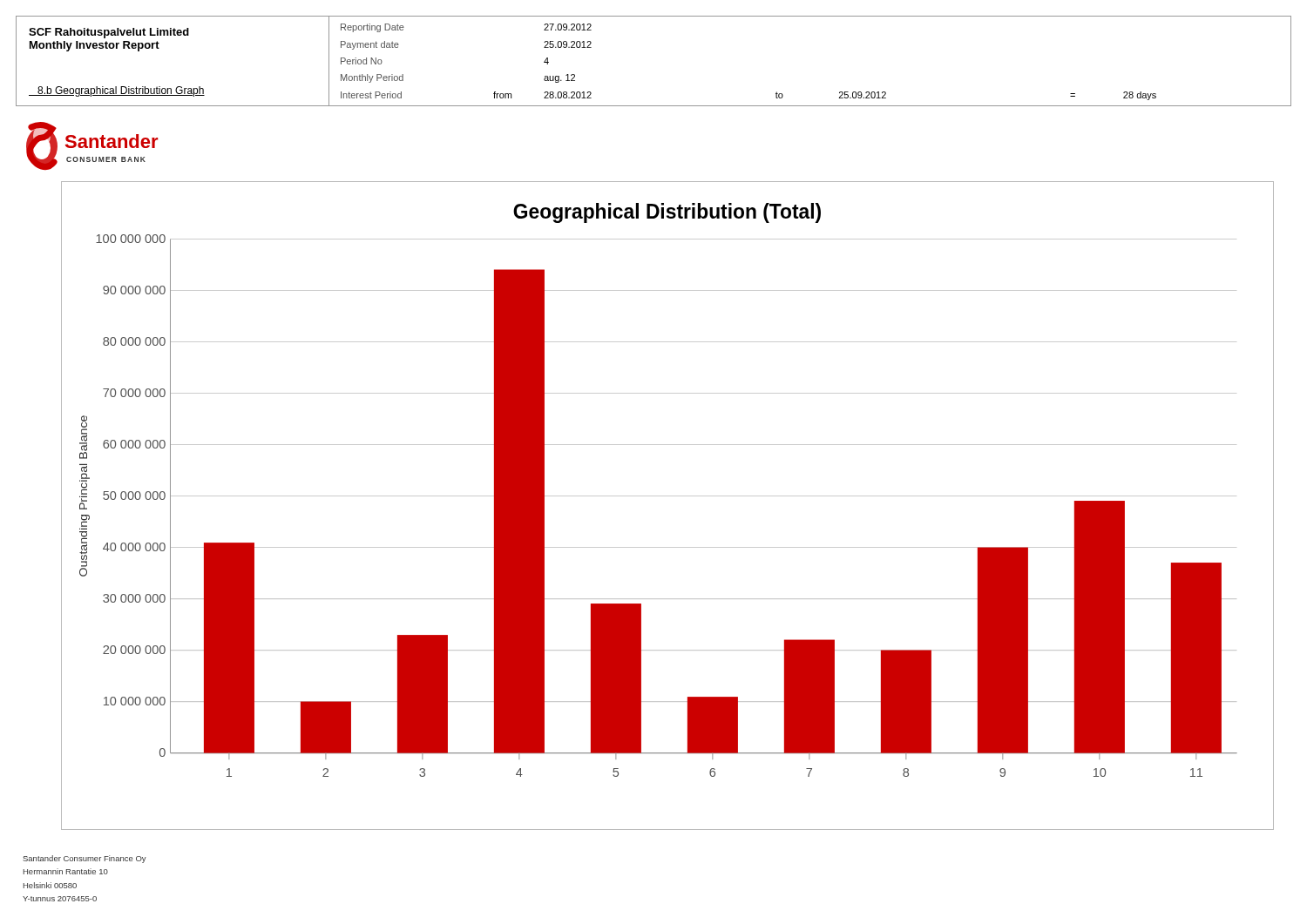1307x924 pixels.
Task: Click on the table containing "Monthly Period"
Action: point(810,61)
